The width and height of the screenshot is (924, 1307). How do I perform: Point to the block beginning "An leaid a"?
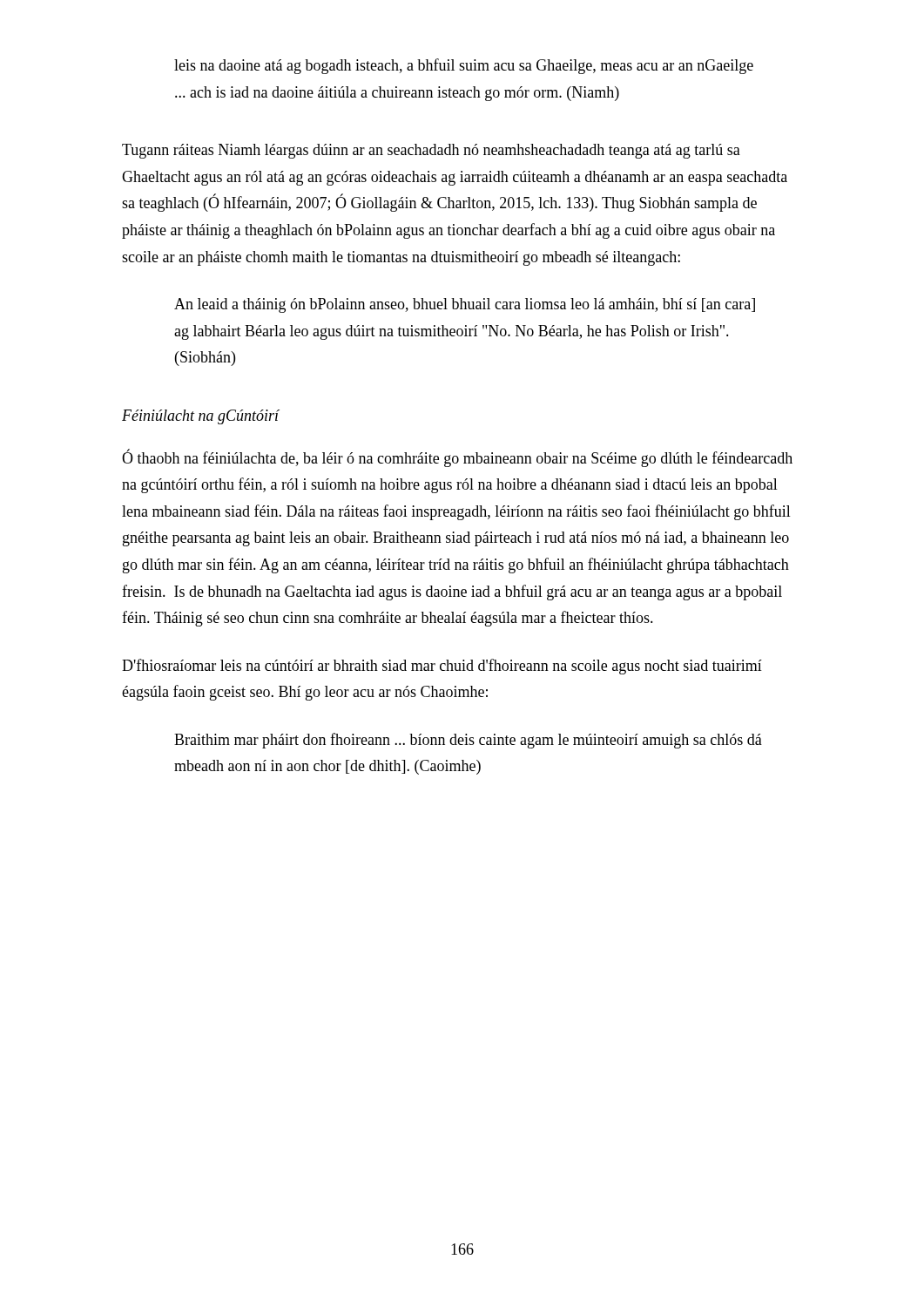[x=465, y=331]
